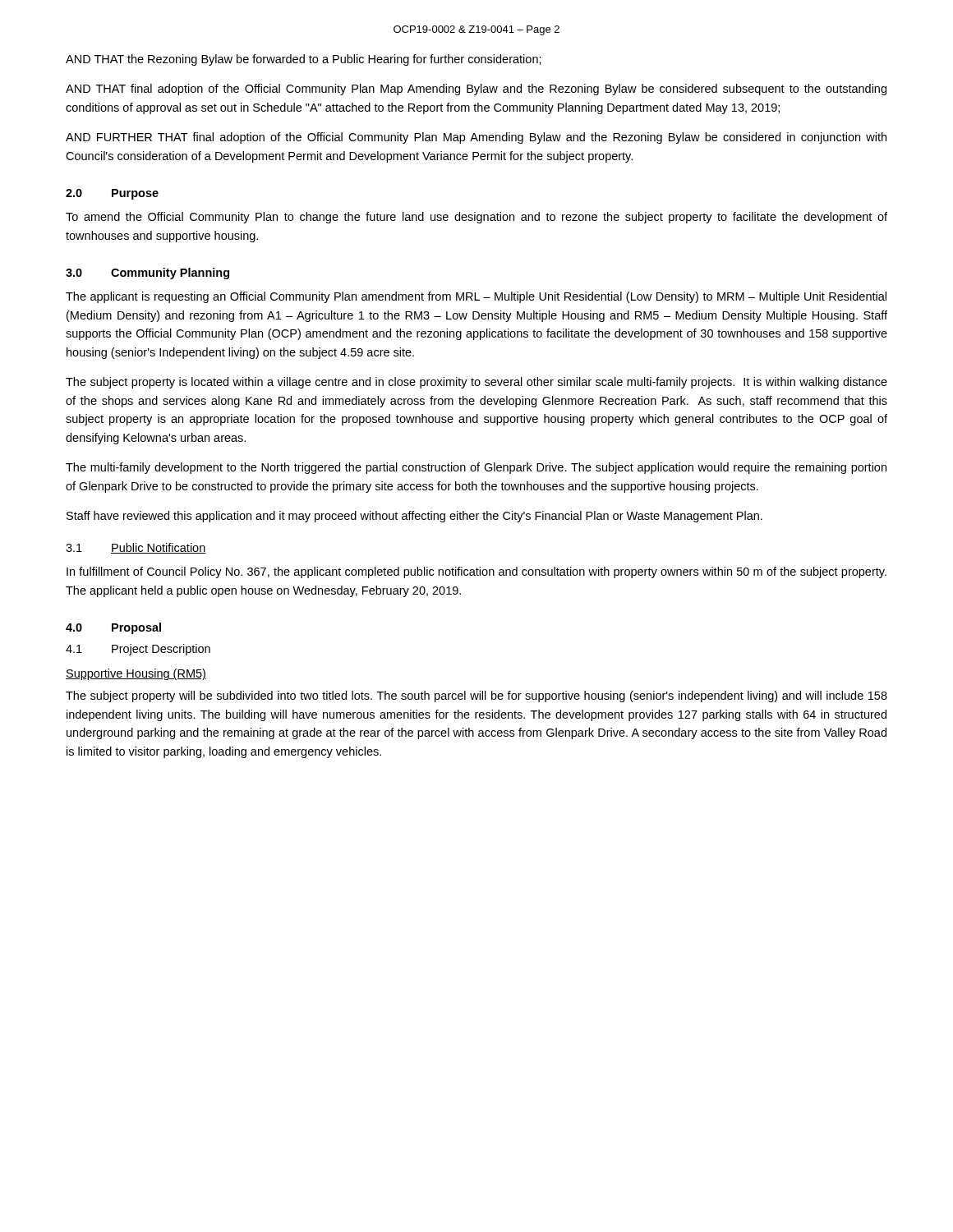953x1232 pixels.
Task: Click on the passage starting "Supportive Housing (RM5)"
Action: pos(136,674)
